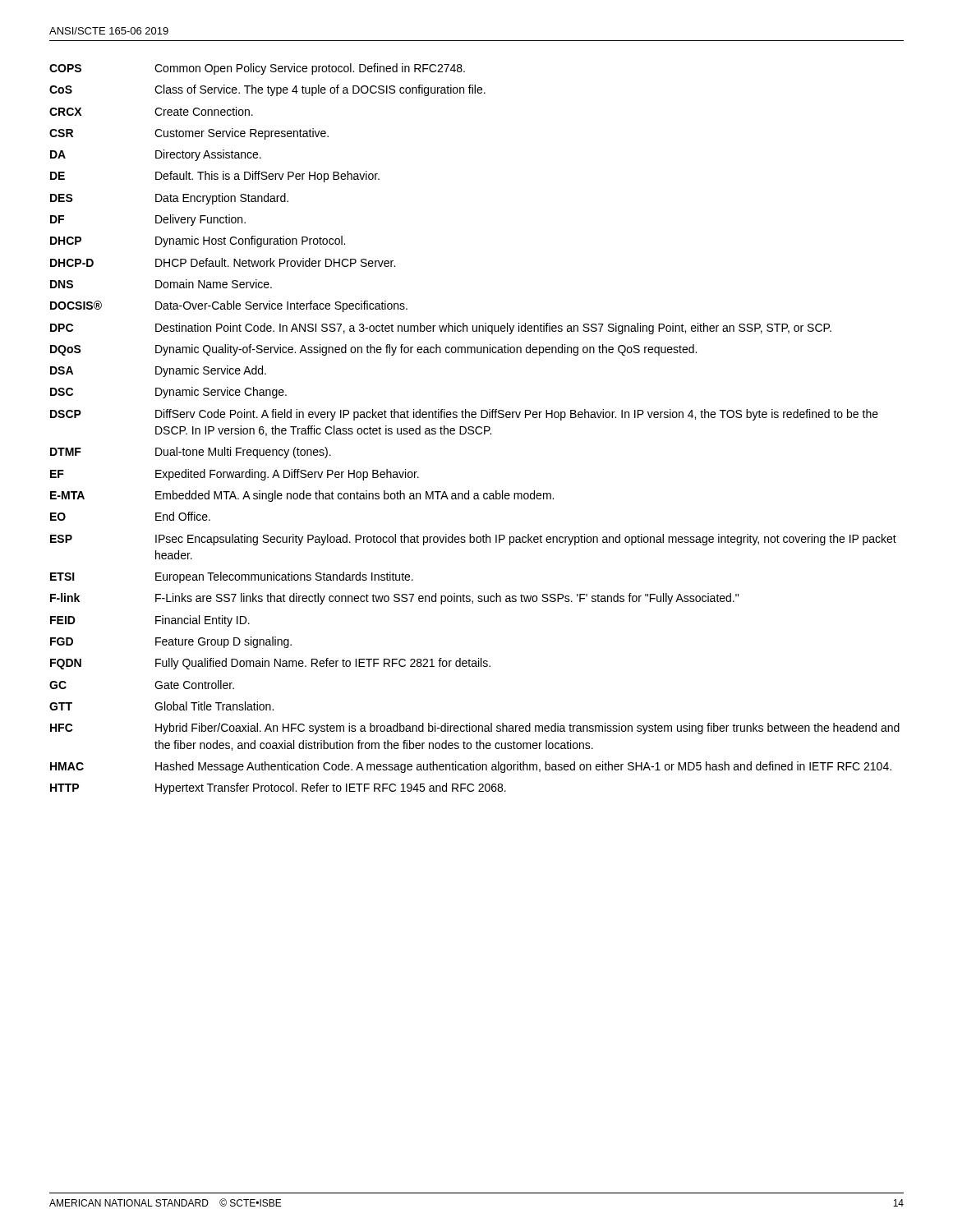
Task: Locate the region starting "F-link F-Links are SS7 links that directly connect"
Action: point(476,598)
